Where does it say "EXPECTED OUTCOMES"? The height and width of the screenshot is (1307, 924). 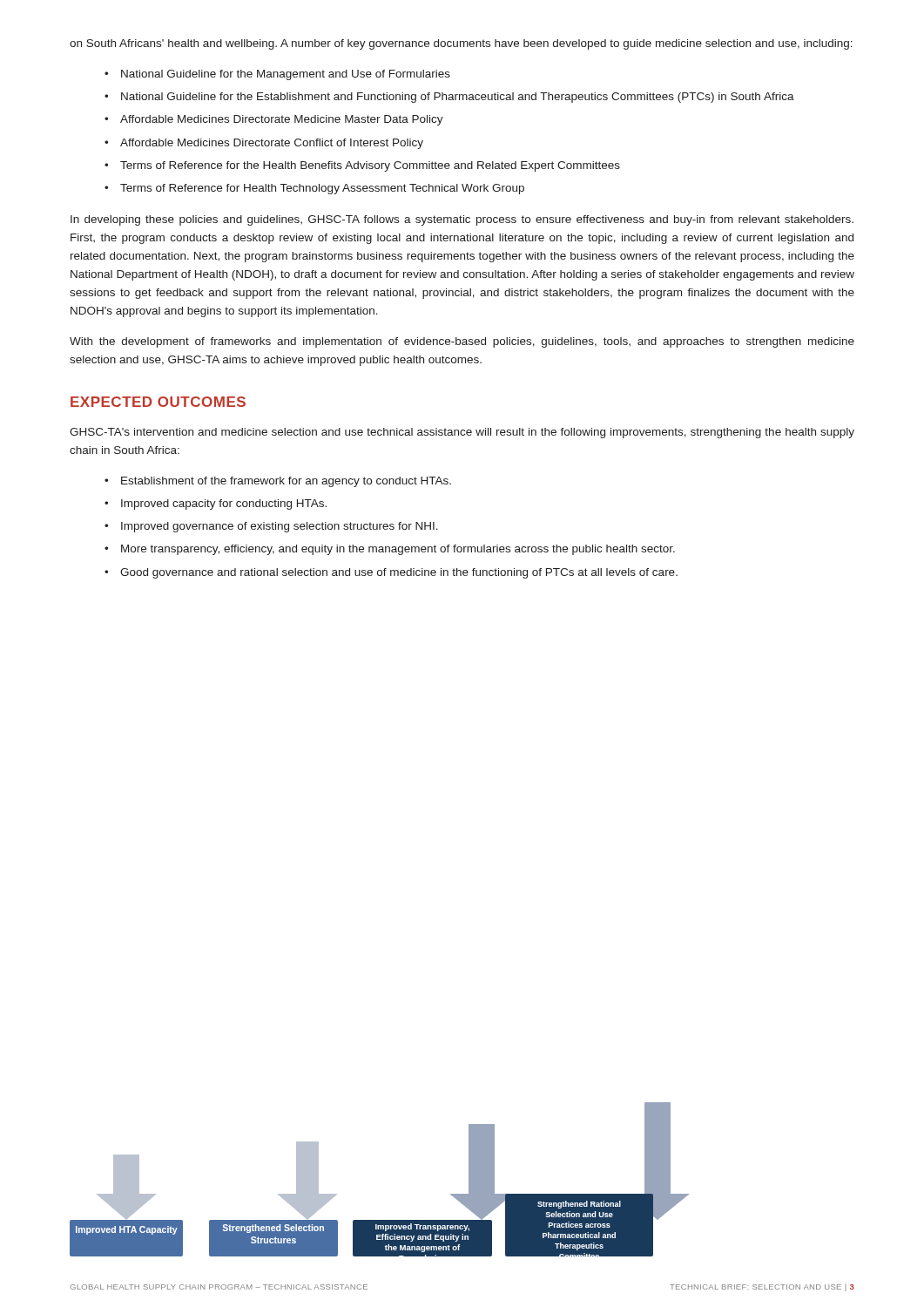coord(158,402)
